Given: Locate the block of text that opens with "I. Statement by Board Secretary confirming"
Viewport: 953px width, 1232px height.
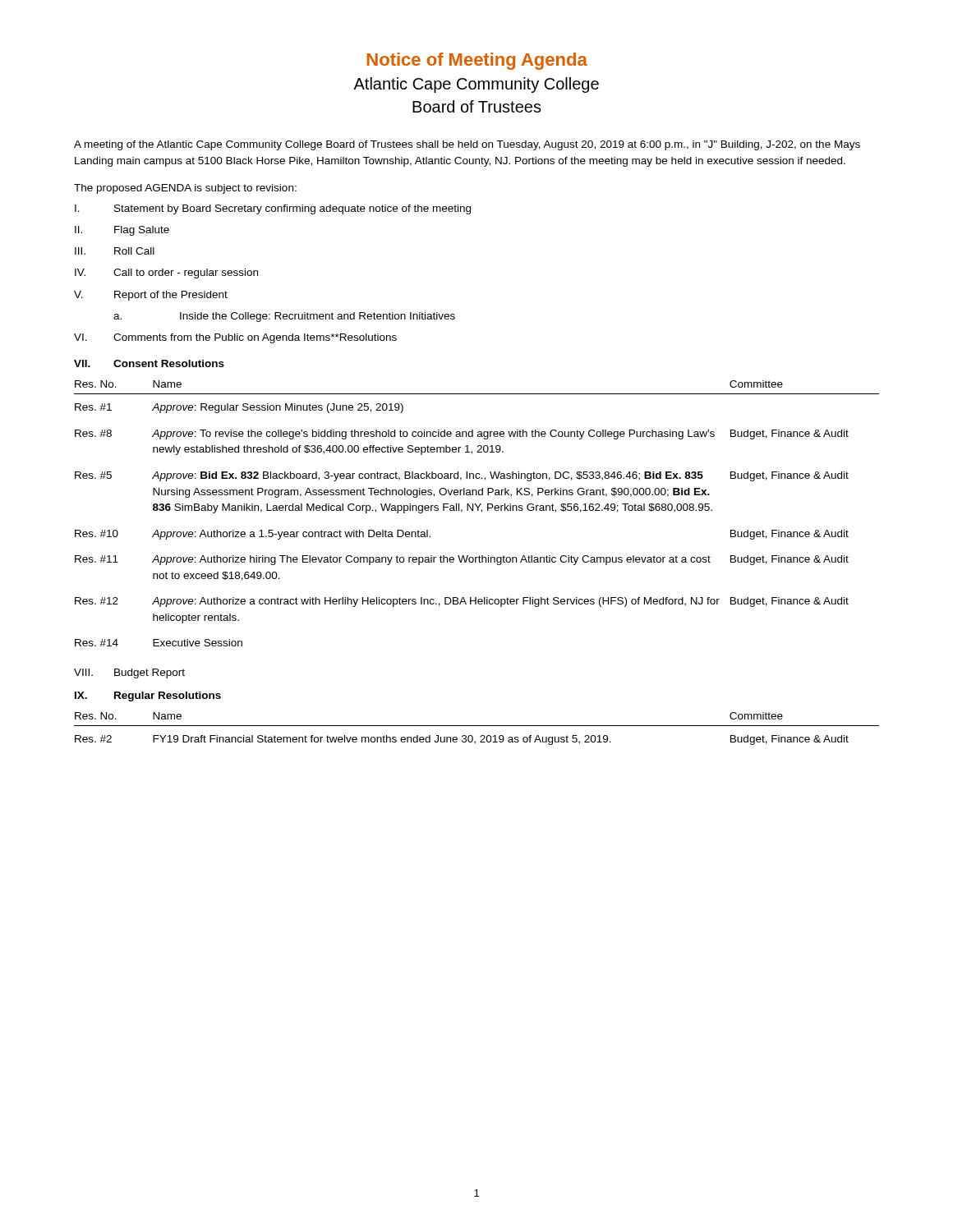Looking at the screenshot, I should coord(476,208).
